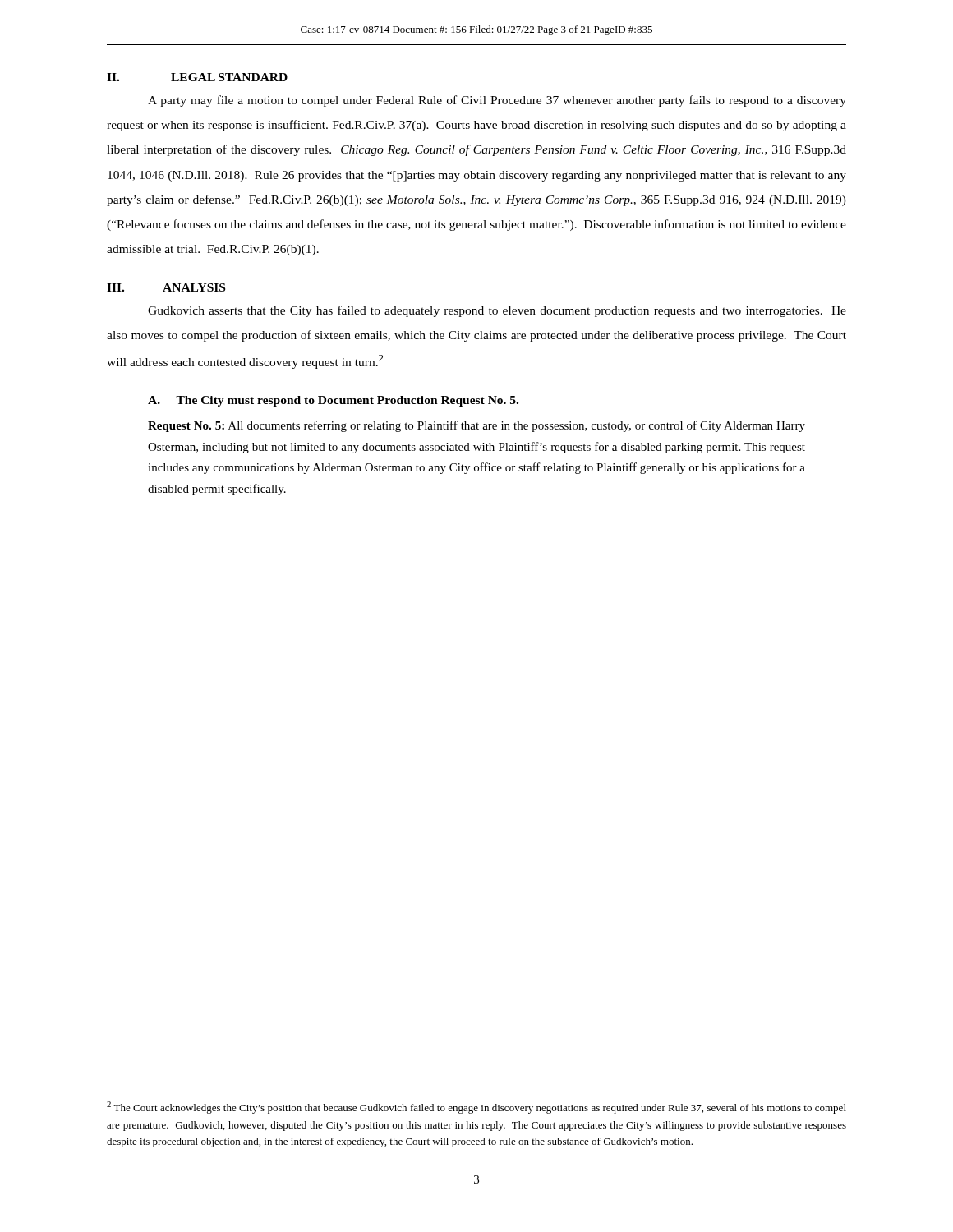
Task: Click on the passage starting "Request No. 5: All documents"
Action: click(476, 457)
